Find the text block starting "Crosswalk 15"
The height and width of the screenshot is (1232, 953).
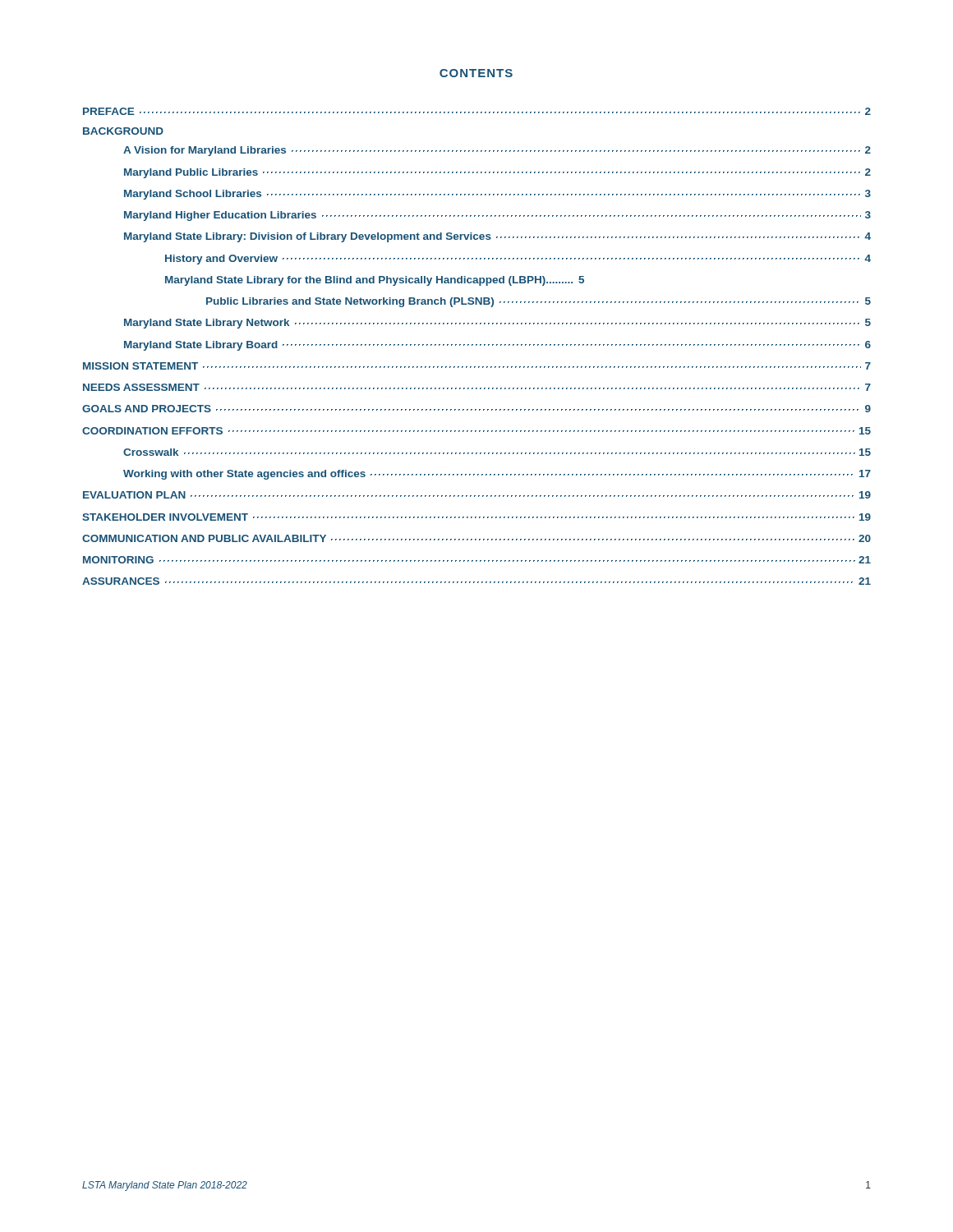(x=497, y=452)
